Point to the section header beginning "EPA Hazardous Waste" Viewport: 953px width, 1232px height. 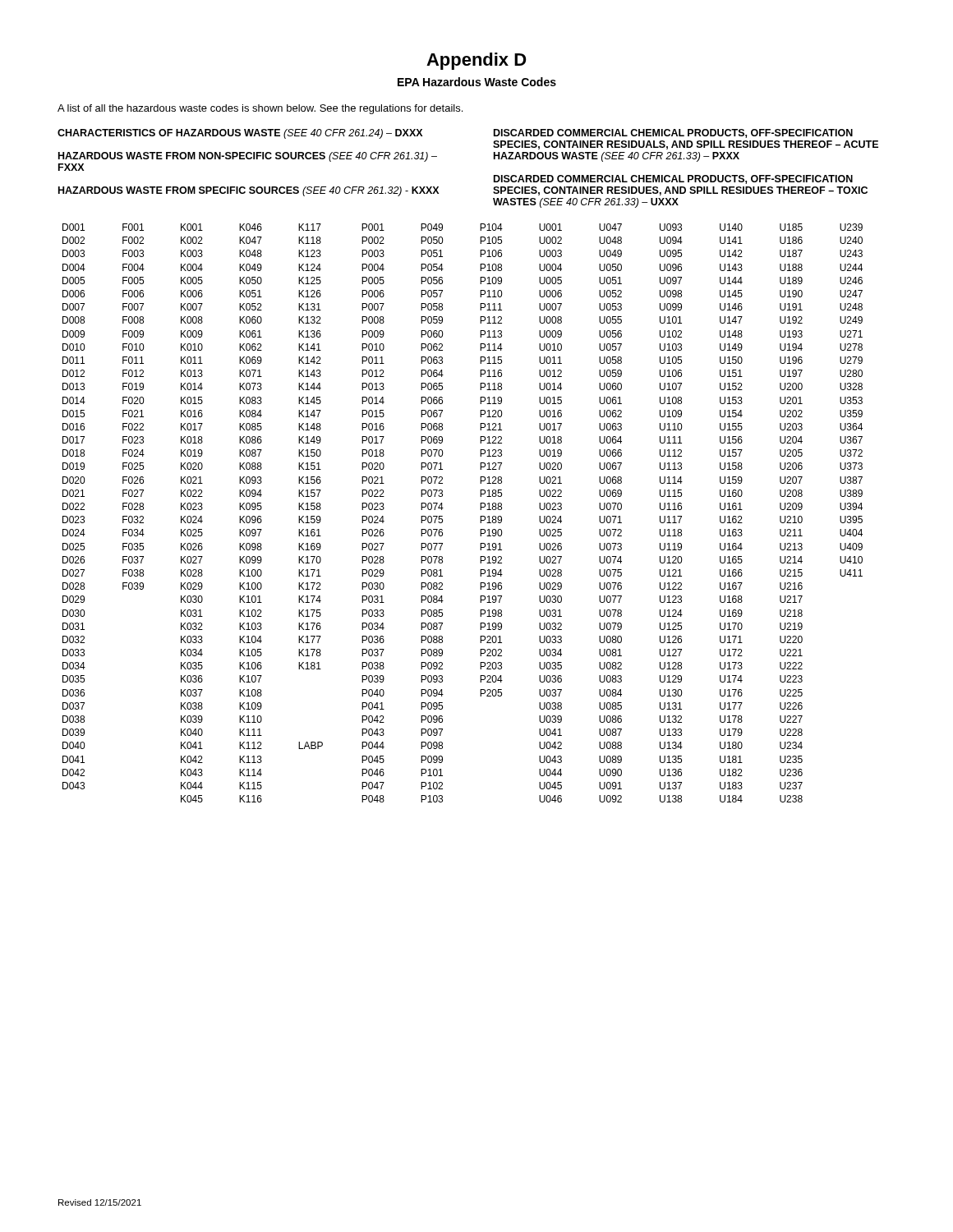[476, 82]
